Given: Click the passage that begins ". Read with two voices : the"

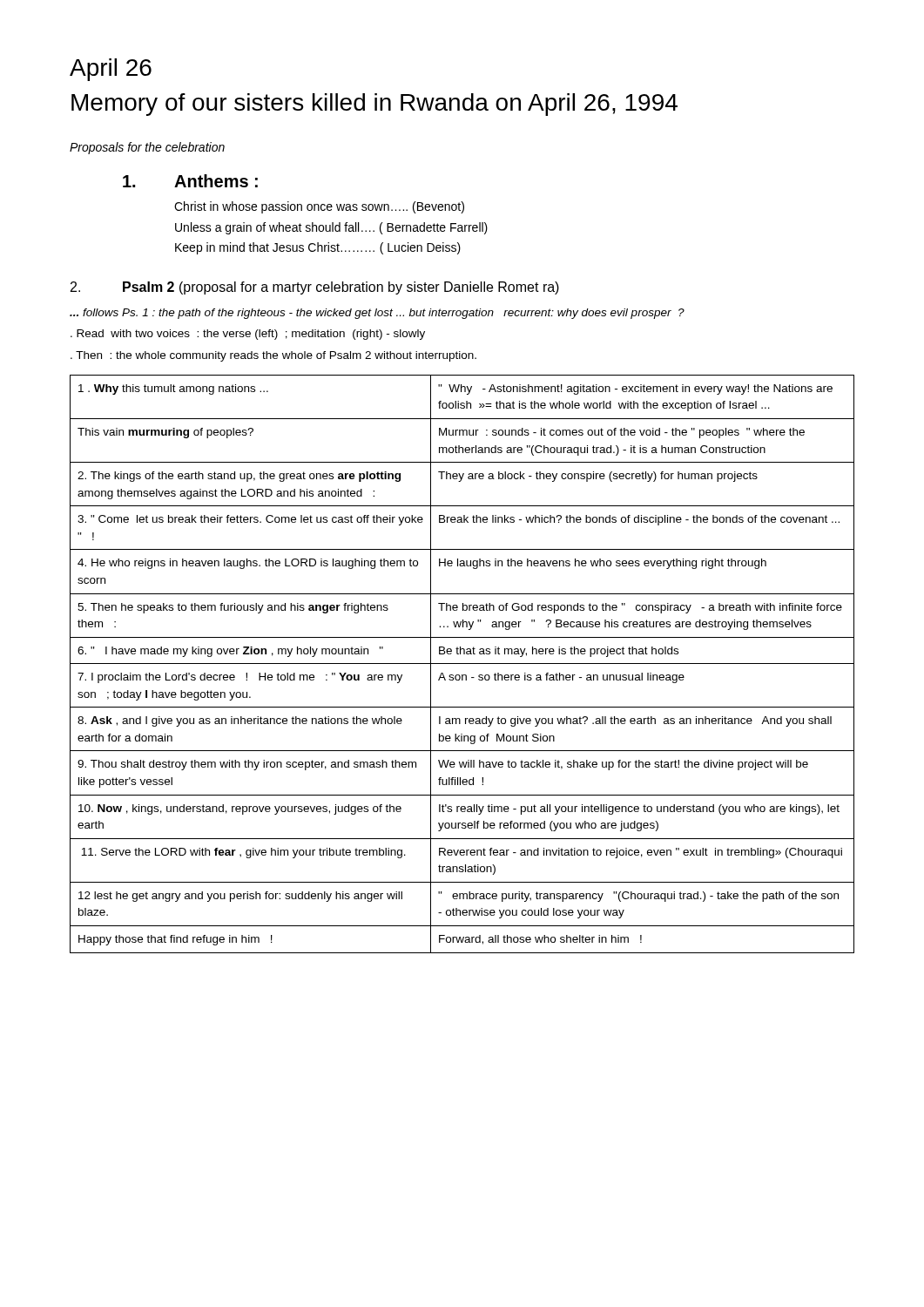Looking at the screenshot, I should (x=247, y=334).
